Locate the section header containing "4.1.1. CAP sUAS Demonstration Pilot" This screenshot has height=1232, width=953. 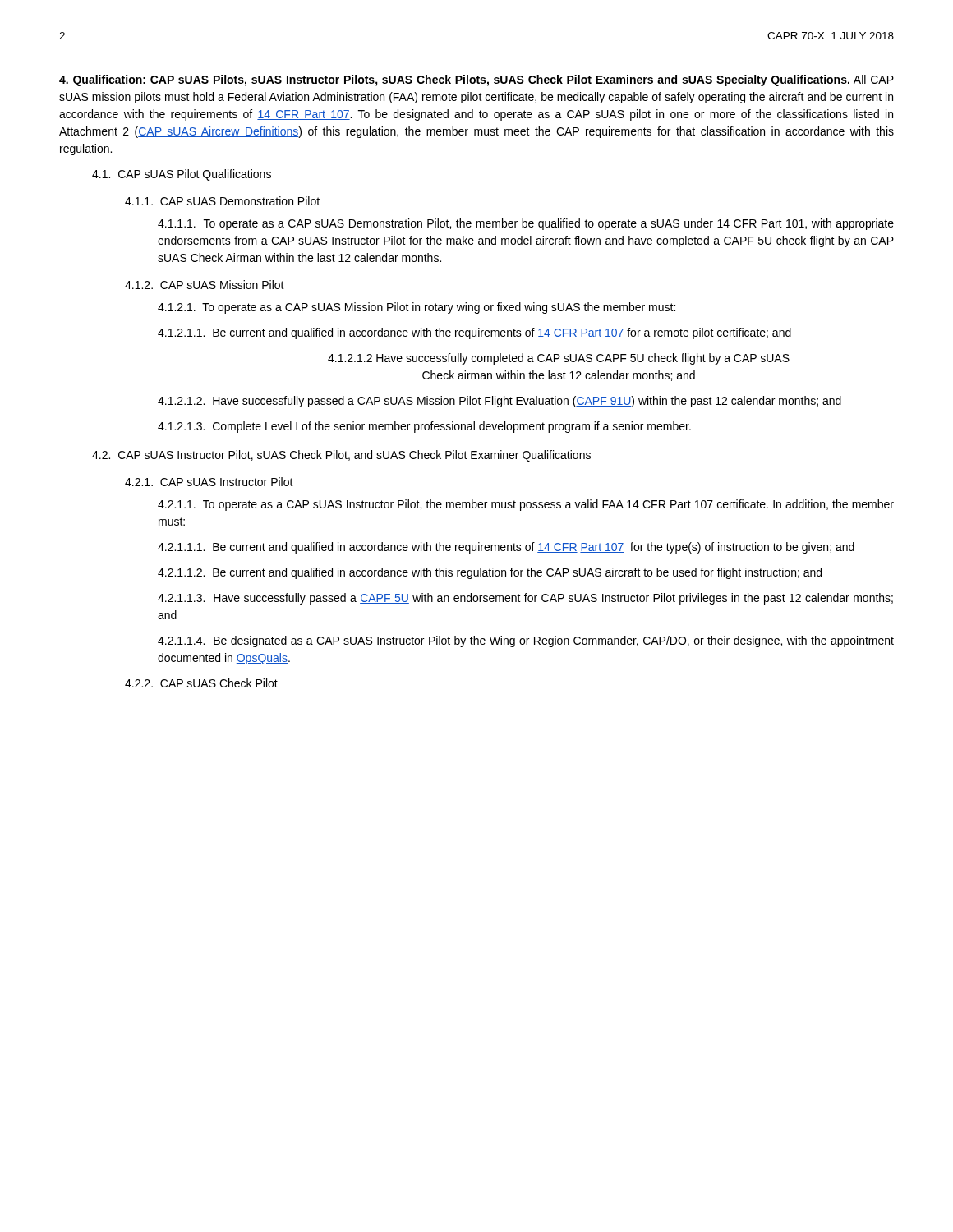point(222,201)
